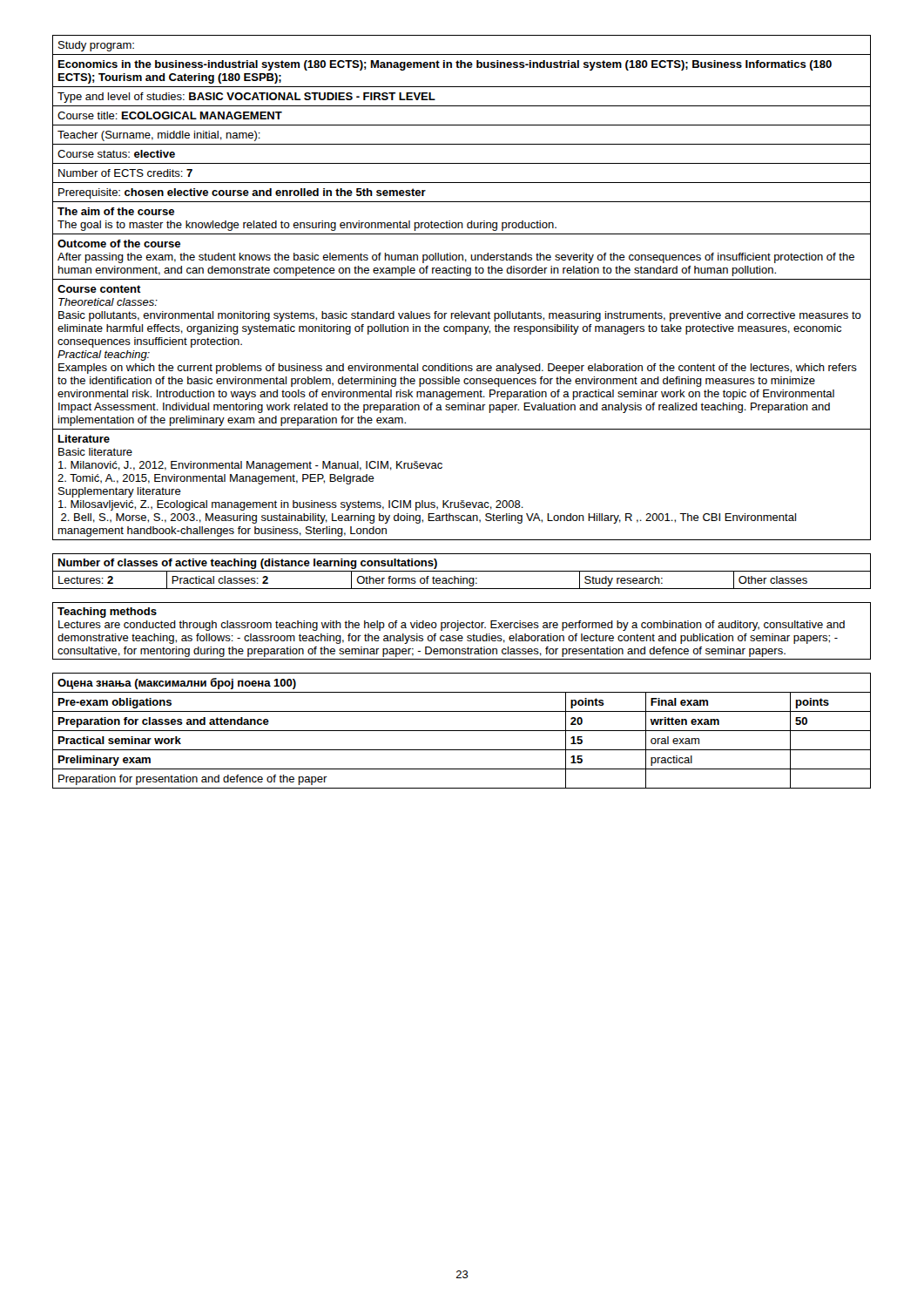Find the table that mentions "Preliminary exam"
Image resolution: width=924 pixels, height=1307 pixels.
coord(462,731)
